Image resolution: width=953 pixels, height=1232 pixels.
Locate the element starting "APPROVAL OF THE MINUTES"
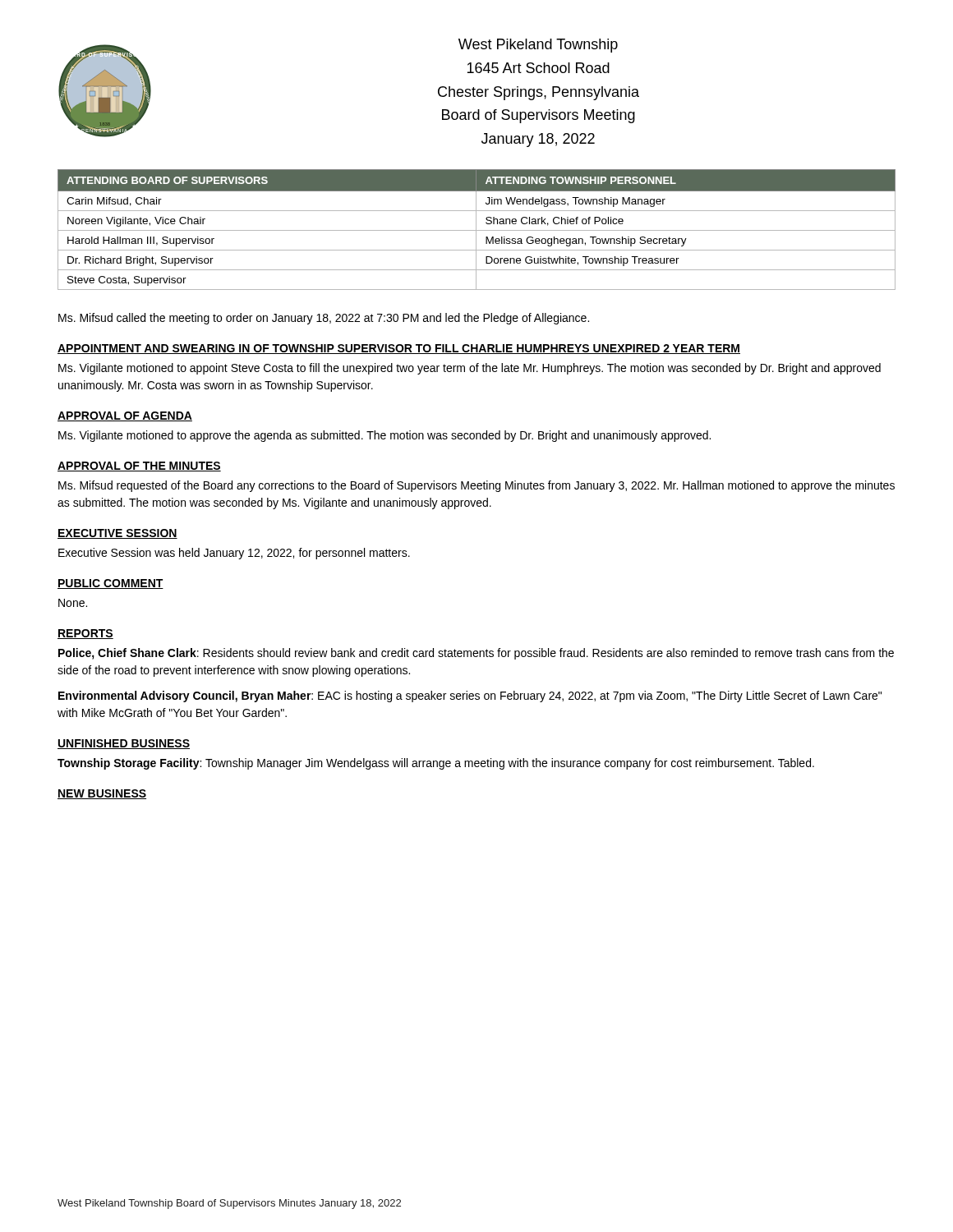139,466
